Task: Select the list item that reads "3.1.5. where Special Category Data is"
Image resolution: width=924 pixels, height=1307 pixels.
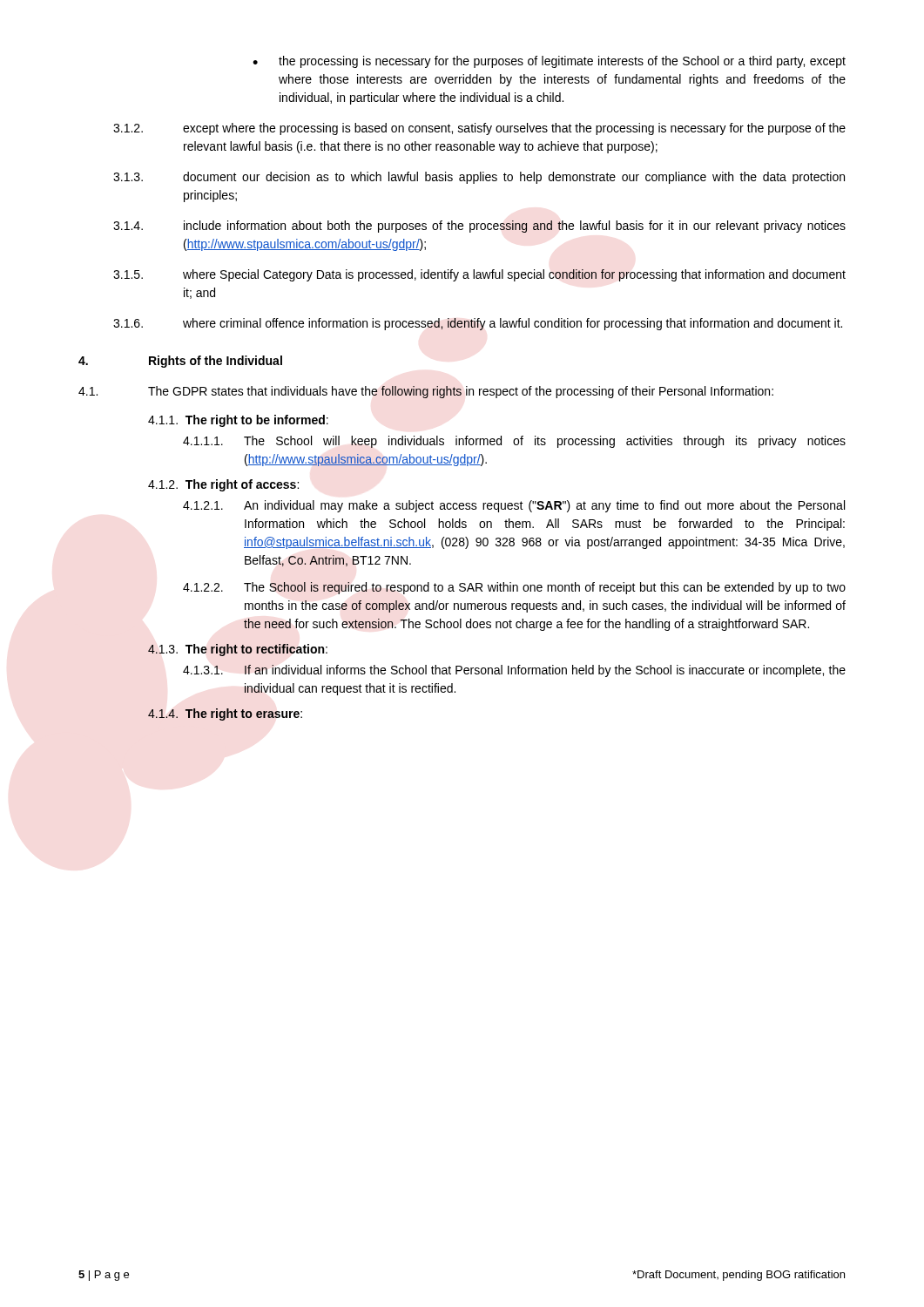Action: click(462, 284)
